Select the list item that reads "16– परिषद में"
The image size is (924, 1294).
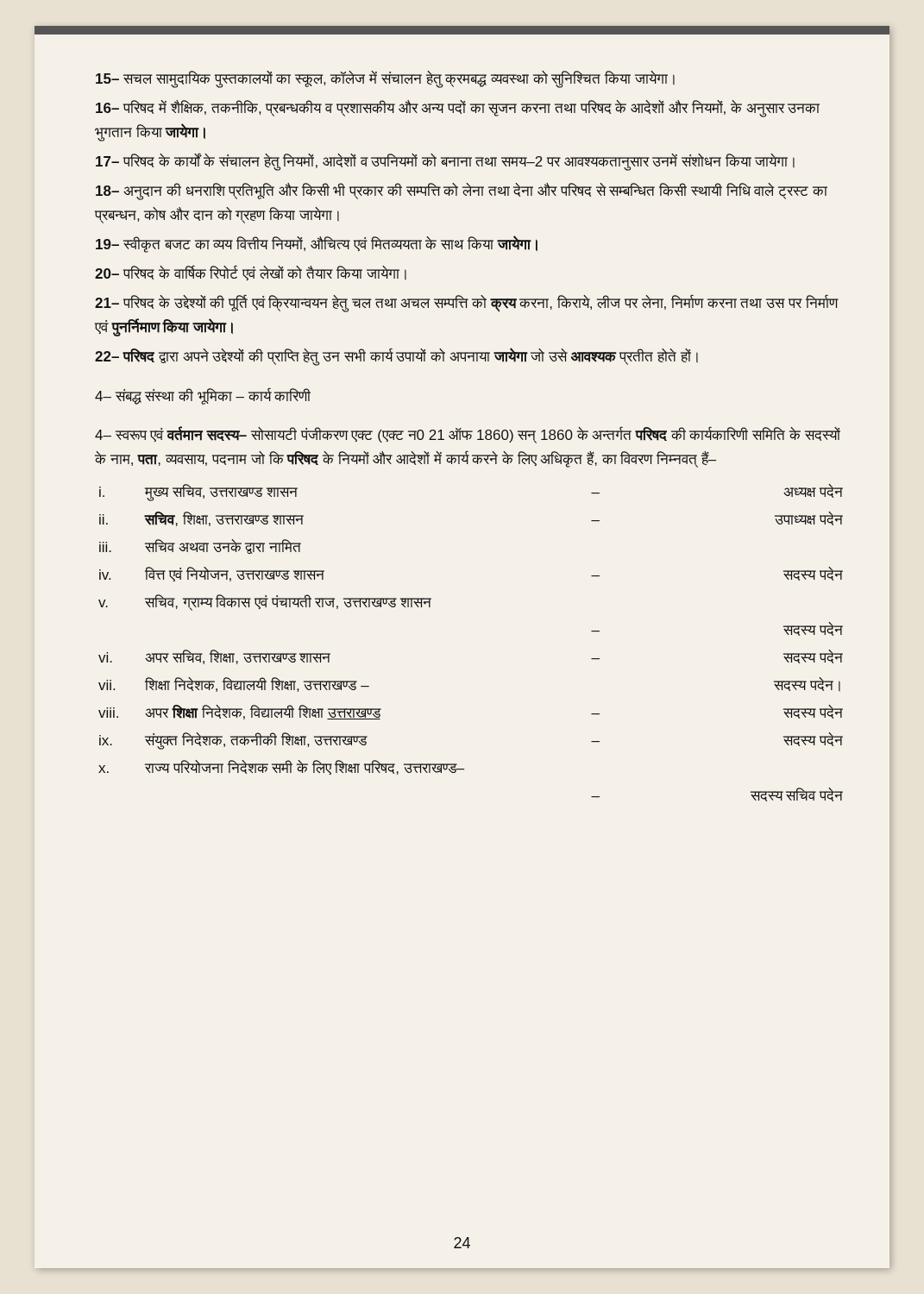(x=471, y=121)
